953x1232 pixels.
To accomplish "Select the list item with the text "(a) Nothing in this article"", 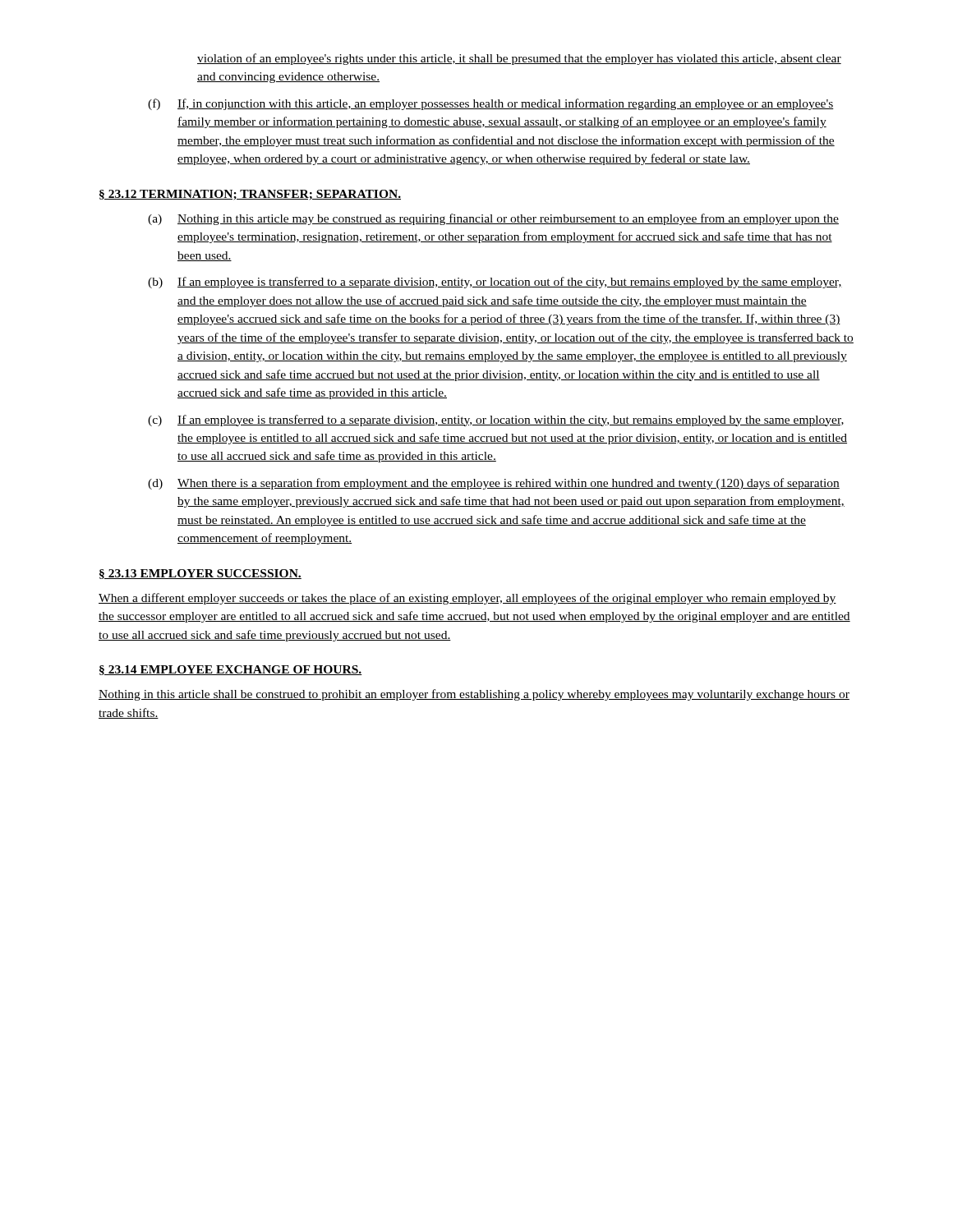I will tap(501, 237).
